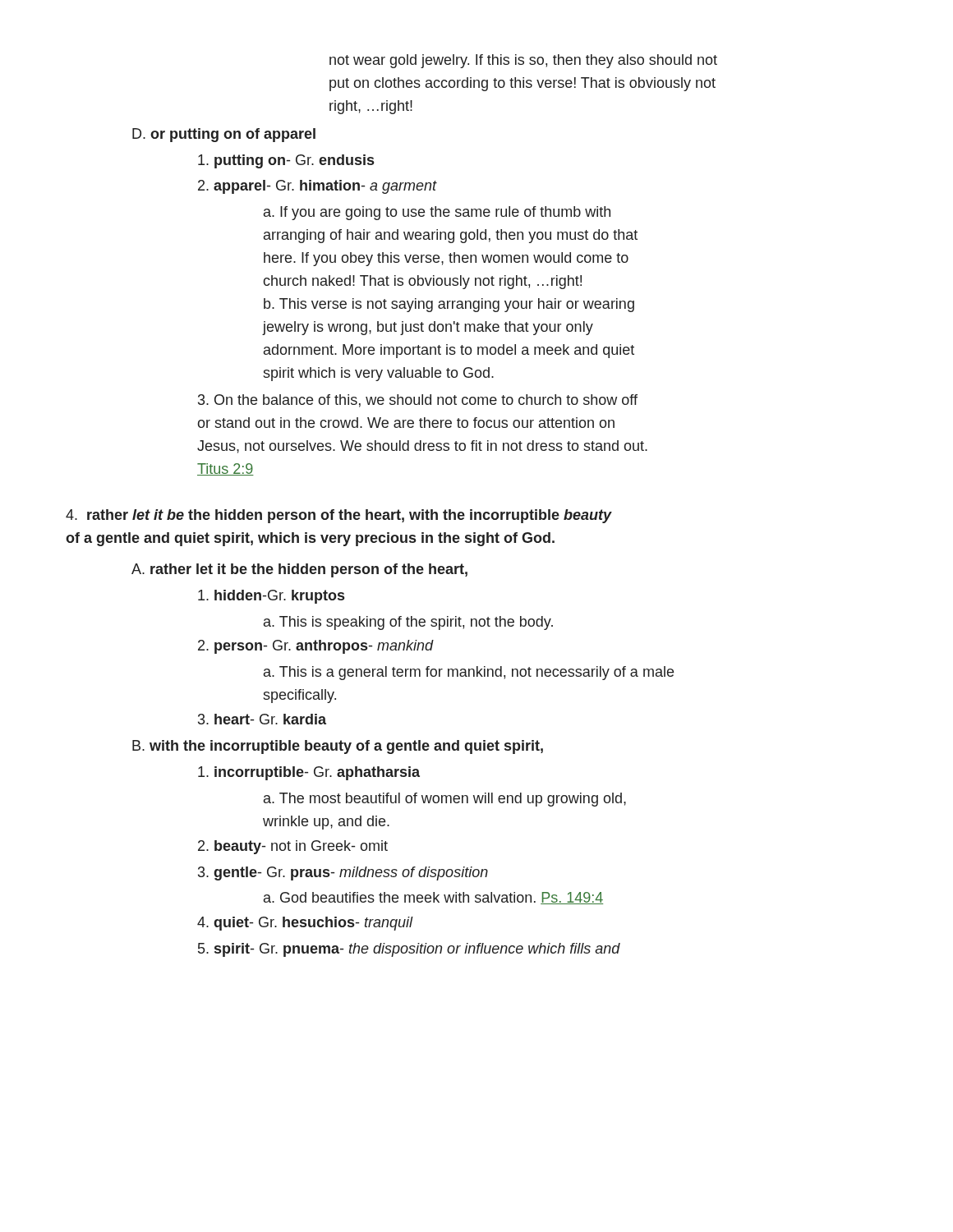Locate the region starting "not wear gold jewelry. If this is"
The height and width of the screenshot is (1232, 953).
click(x=523, y=83)
